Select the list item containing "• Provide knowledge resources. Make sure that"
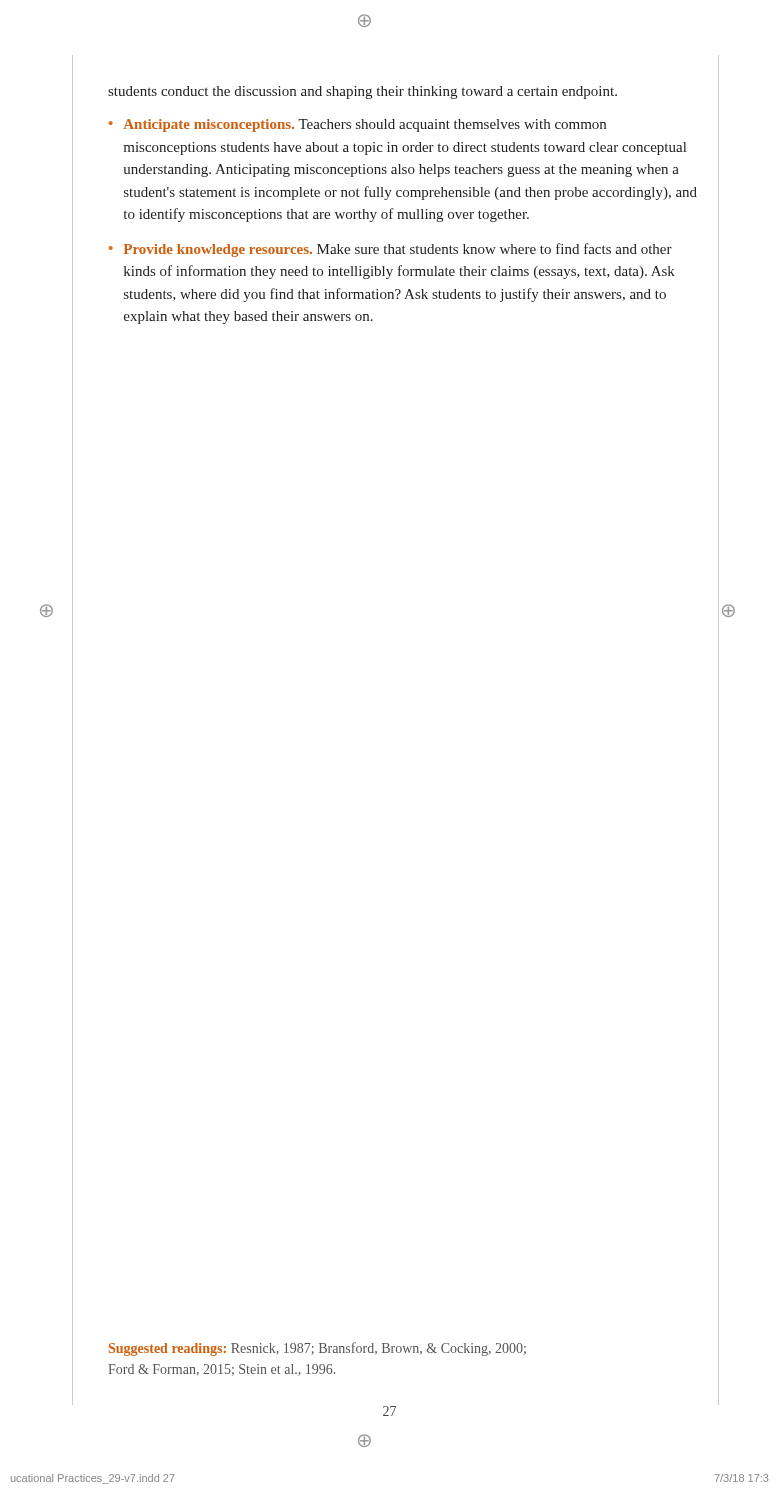 (403, 283)
